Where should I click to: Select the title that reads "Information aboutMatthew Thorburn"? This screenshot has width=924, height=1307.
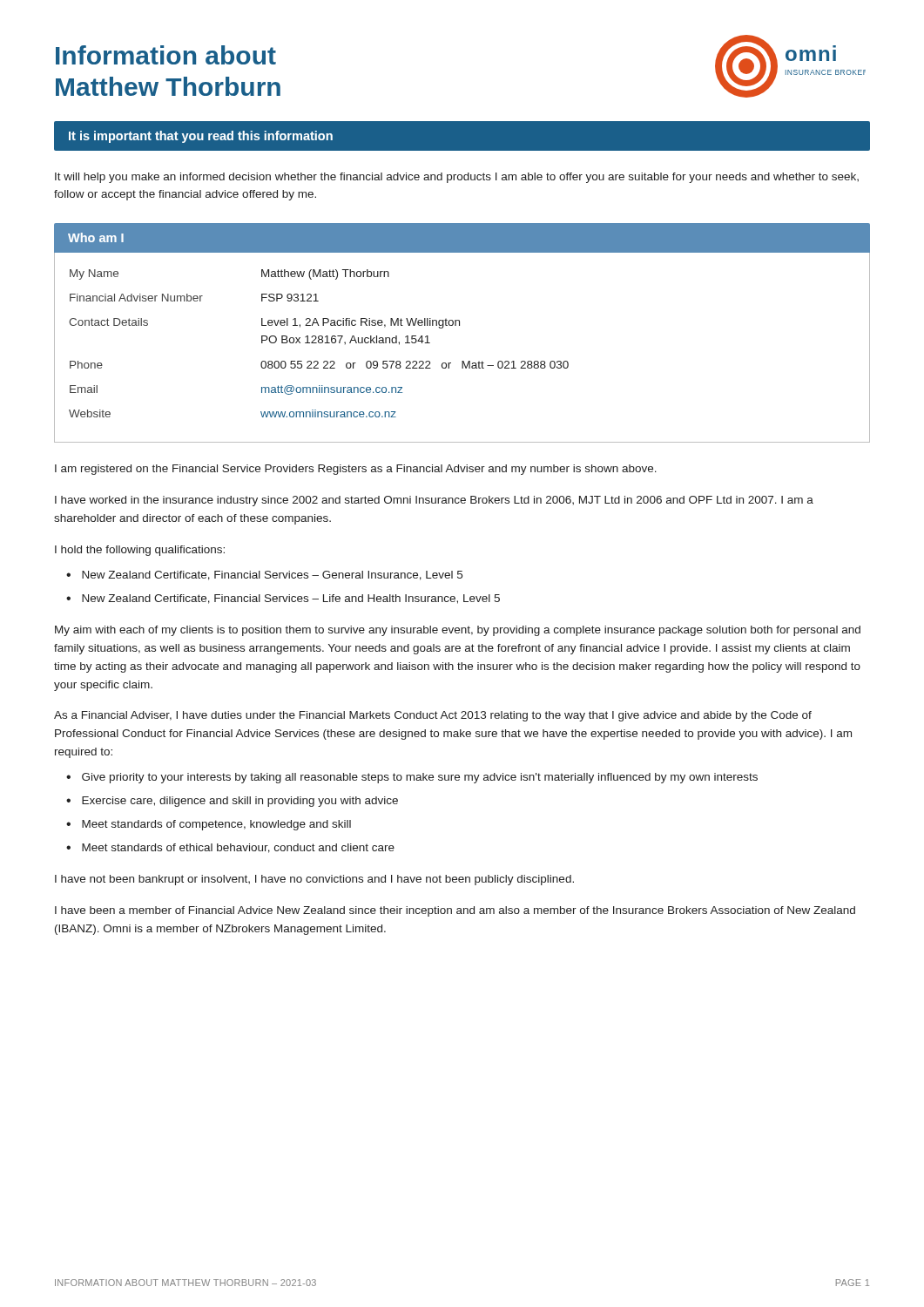point(168,71)
